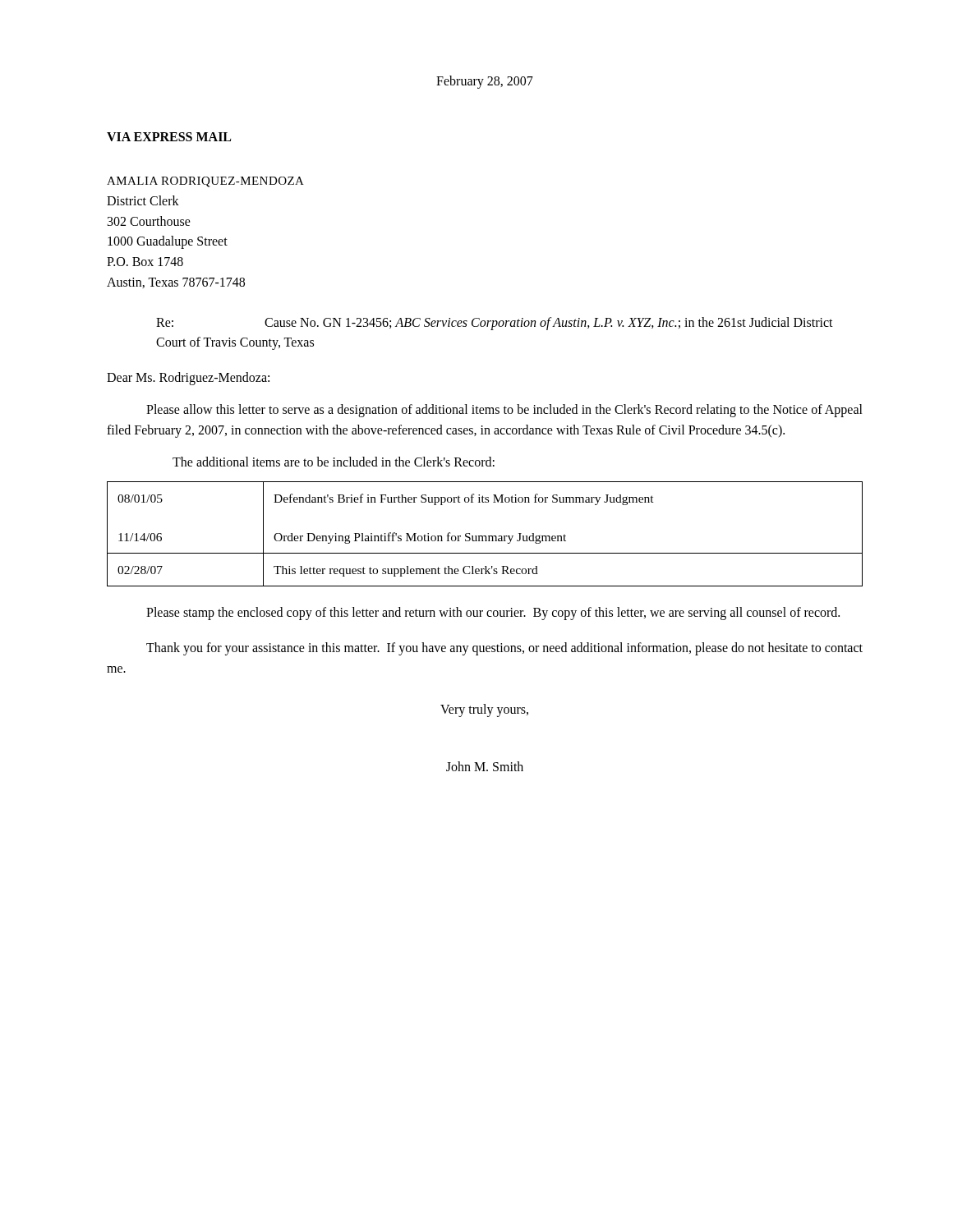Point to the passage starting "Re: Cause No. GN 1-23456; ABC Services Corporation"
This screenshot has width=953, height=1232.
[x=494, y=331]
